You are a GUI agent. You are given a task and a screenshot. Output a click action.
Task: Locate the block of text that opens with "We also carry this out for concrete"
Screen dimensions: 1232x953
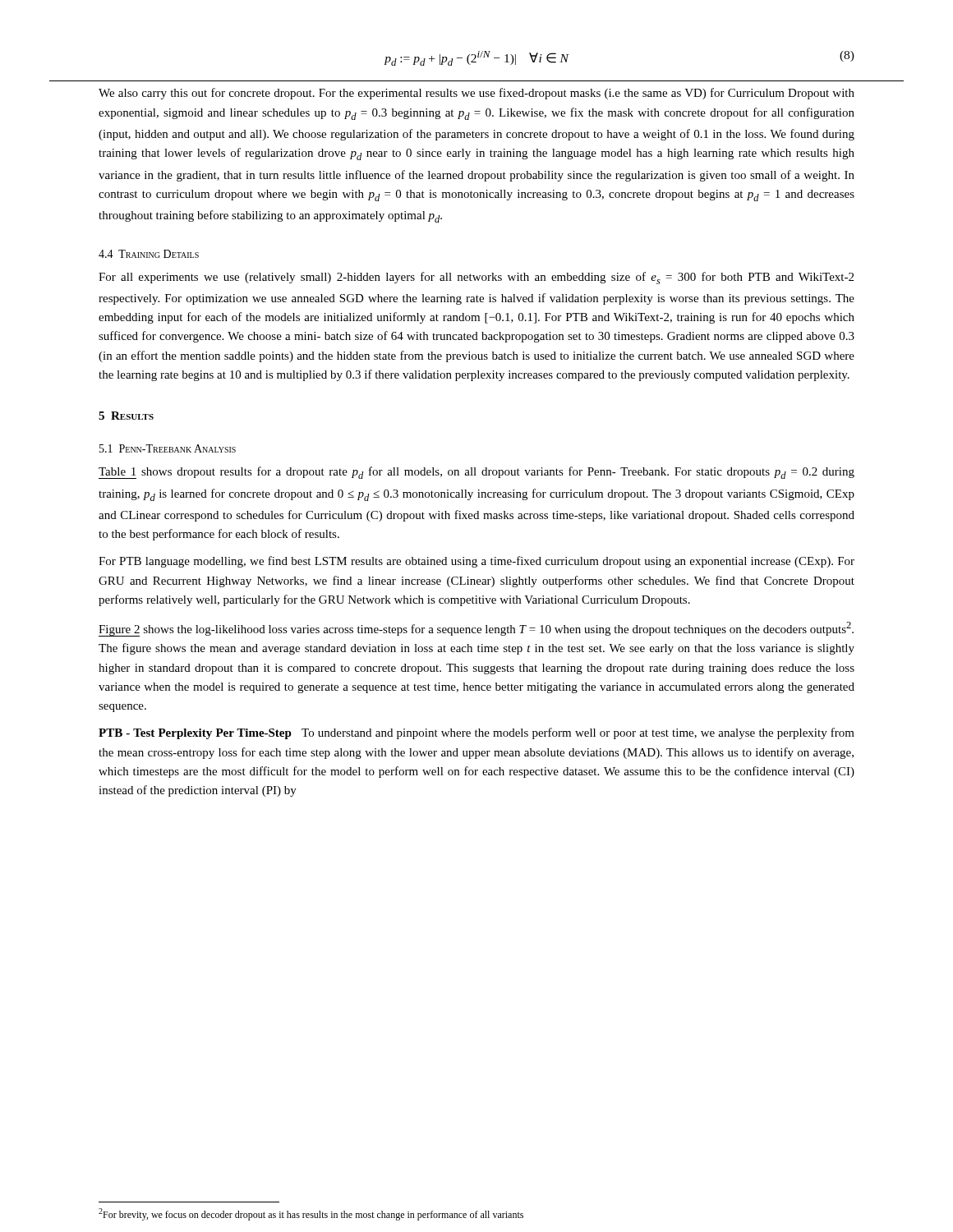click(476, 156)
